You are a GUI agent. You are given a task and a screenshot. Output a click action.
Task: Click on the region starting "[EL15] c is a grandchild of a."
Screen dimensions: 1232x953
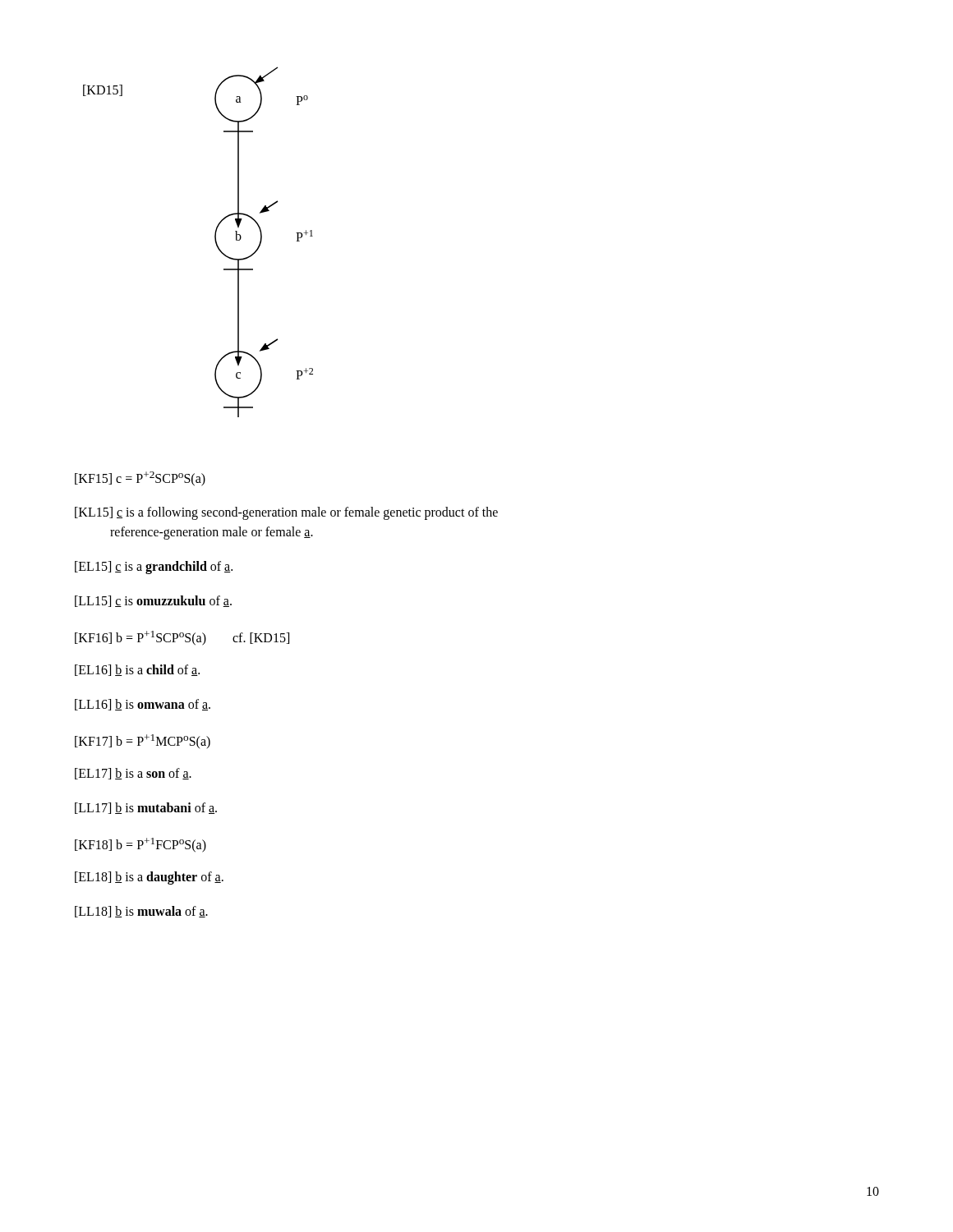(x=154, y=566)
